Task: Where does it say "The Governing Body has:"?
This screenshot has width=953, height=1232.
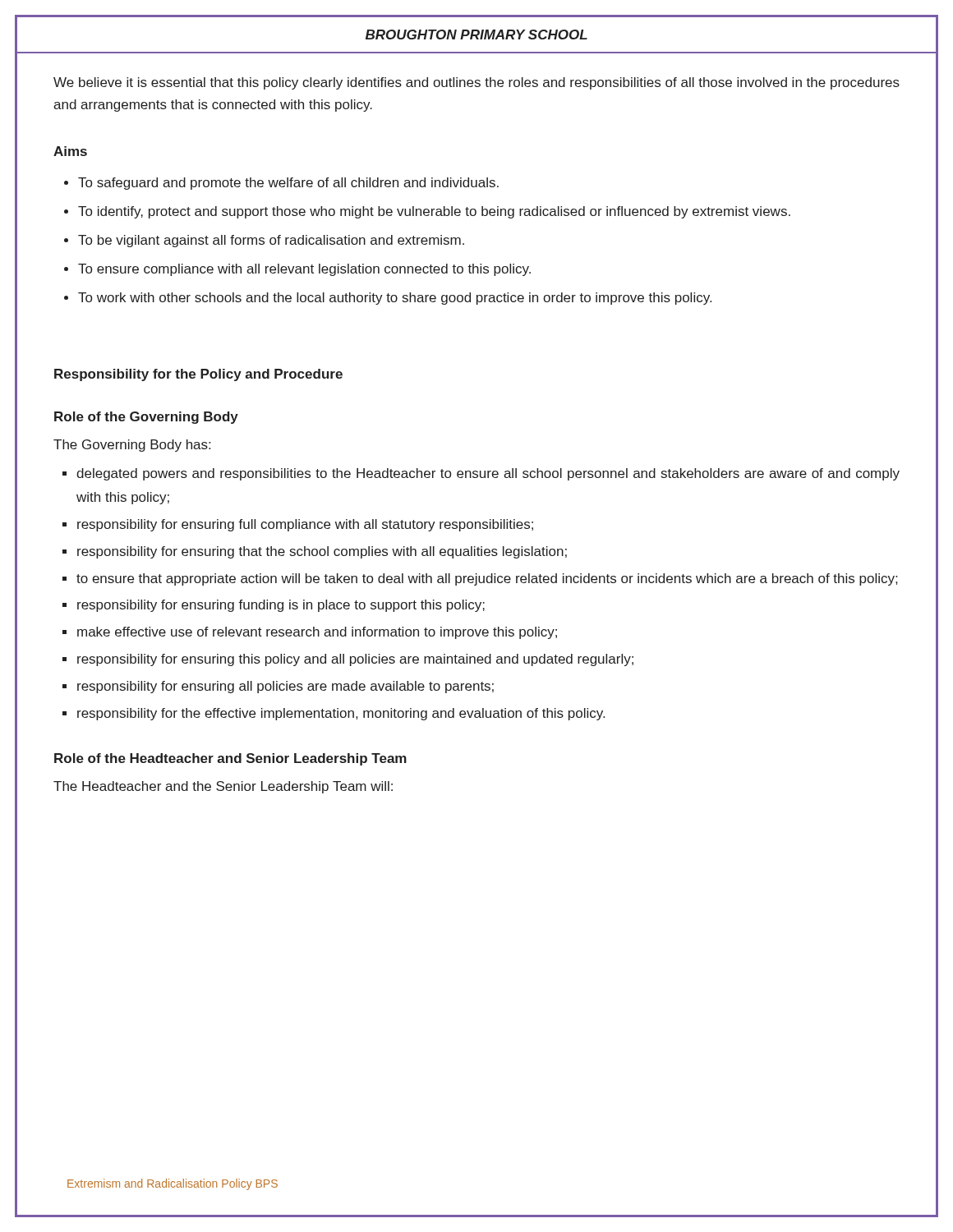Action: pyautogui.click(x=133, y=445)
